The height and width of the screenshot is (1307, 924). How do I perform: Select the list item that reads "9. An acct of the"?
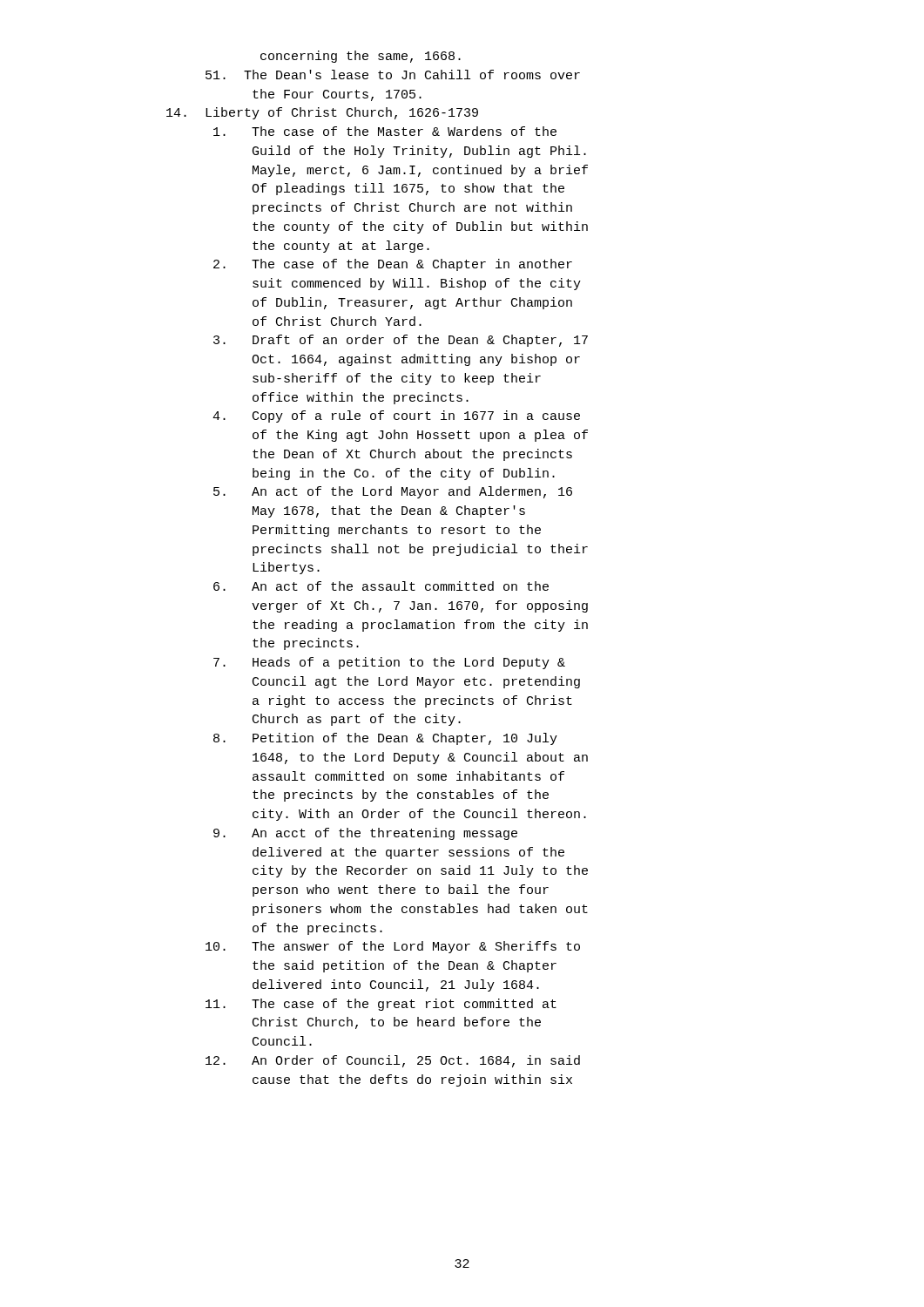[377, 881]
